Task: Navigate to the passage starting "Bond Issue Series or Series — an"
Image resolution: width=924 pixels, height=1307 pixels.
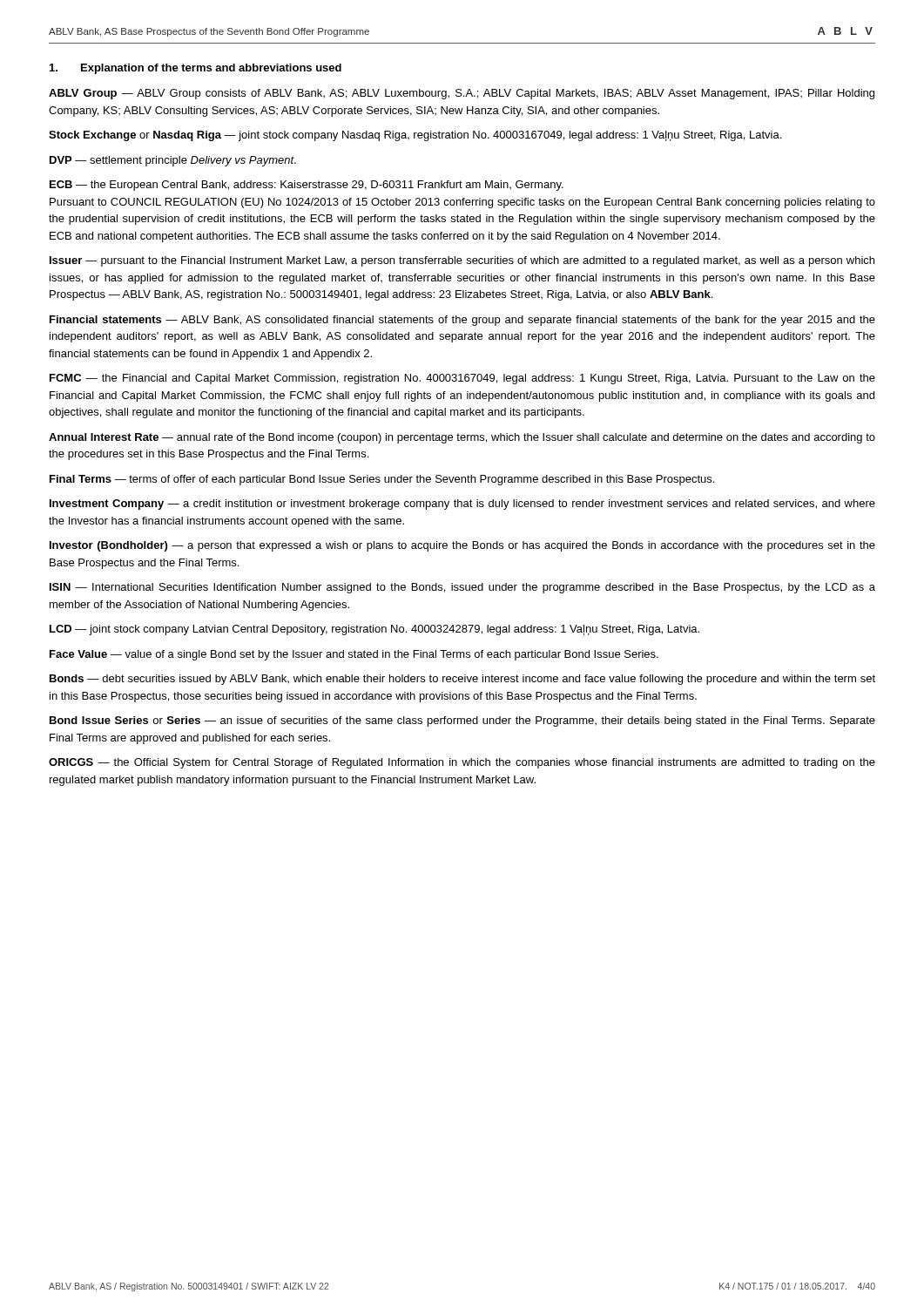Action: [x=462, y=729]
